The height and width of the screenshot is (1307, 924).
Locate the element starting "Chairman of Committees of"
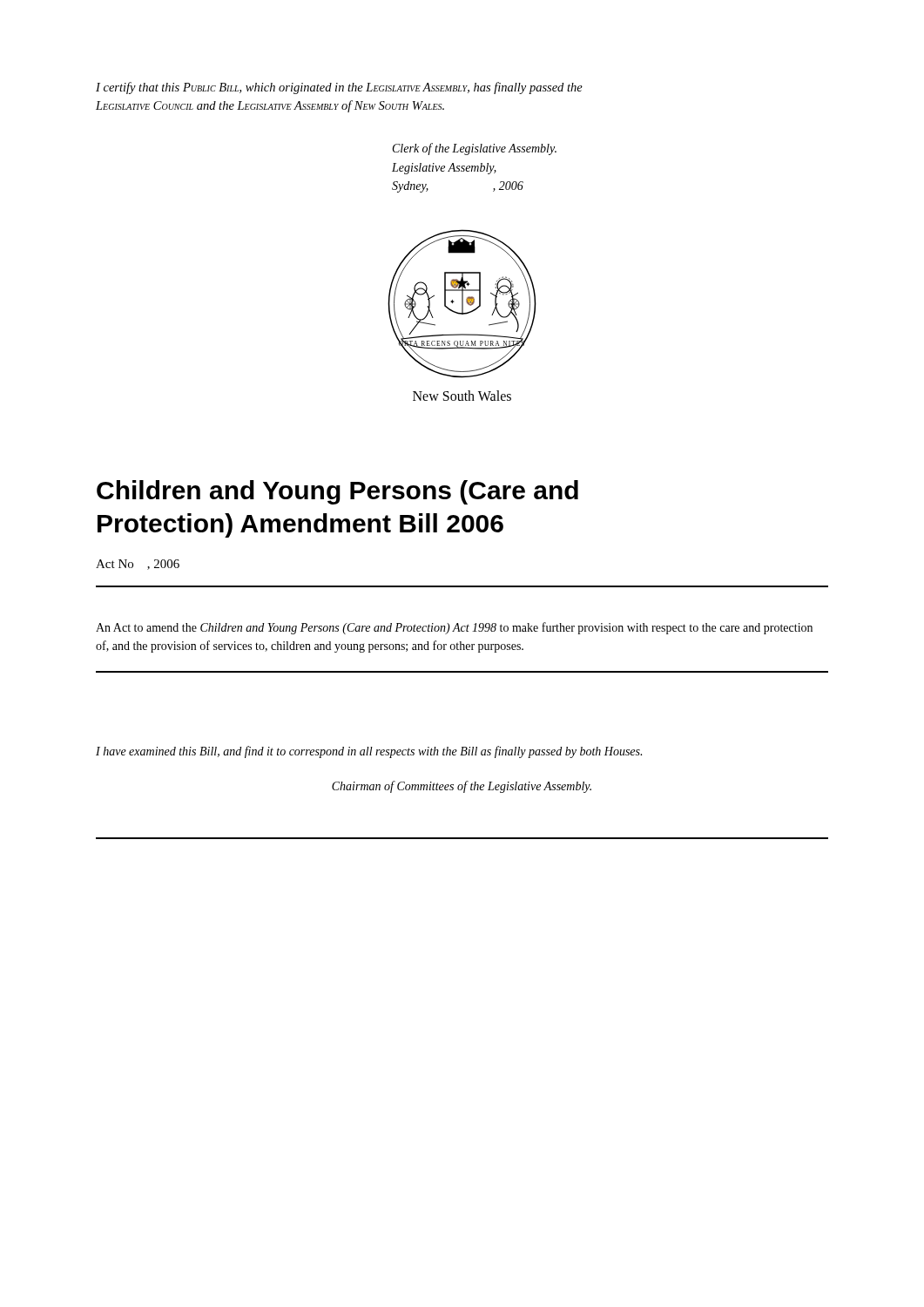tap(462, 786)
